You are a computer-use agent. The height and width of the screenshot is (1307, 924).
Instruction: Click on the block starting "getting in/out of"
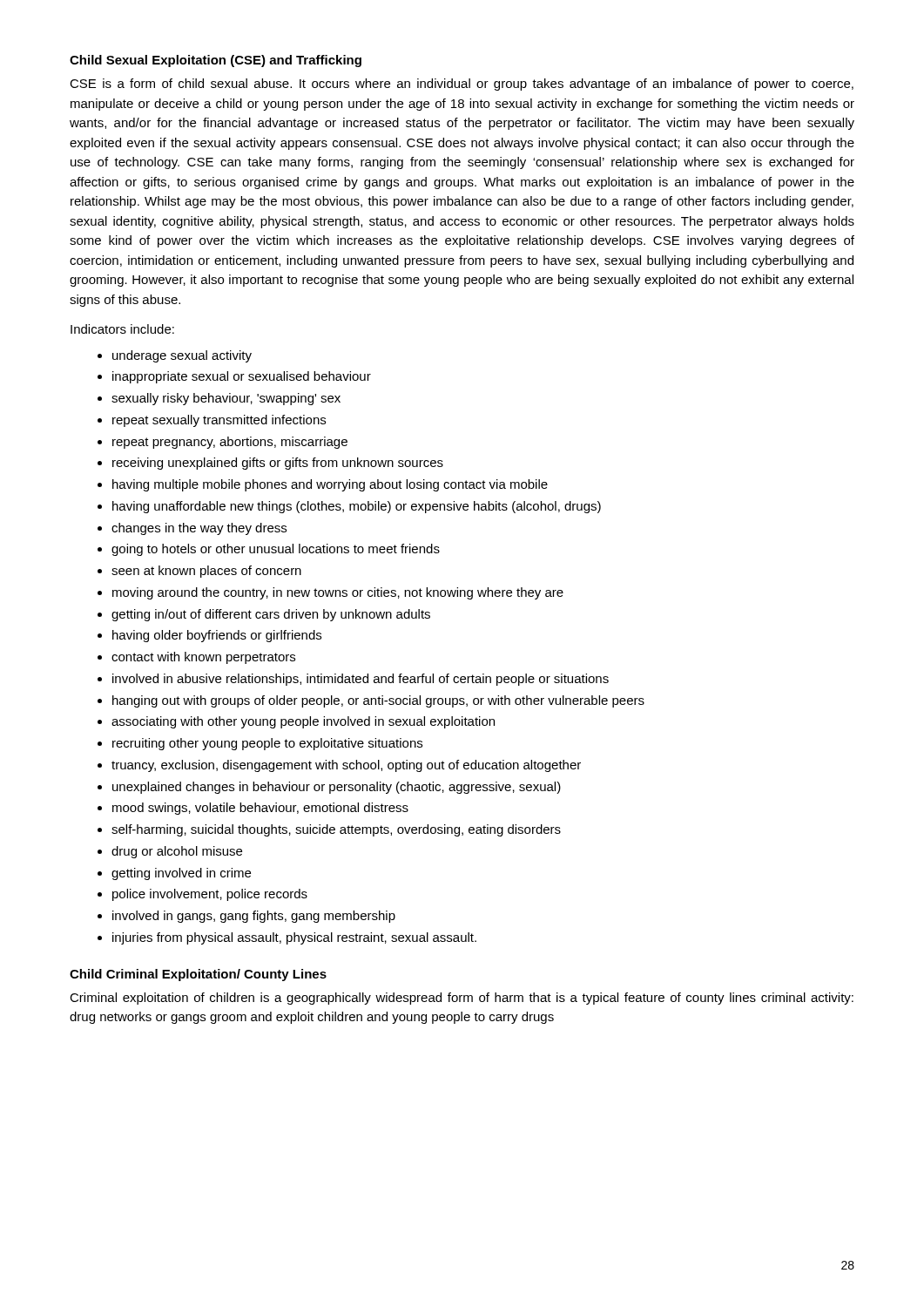click(x=271, y=613)
